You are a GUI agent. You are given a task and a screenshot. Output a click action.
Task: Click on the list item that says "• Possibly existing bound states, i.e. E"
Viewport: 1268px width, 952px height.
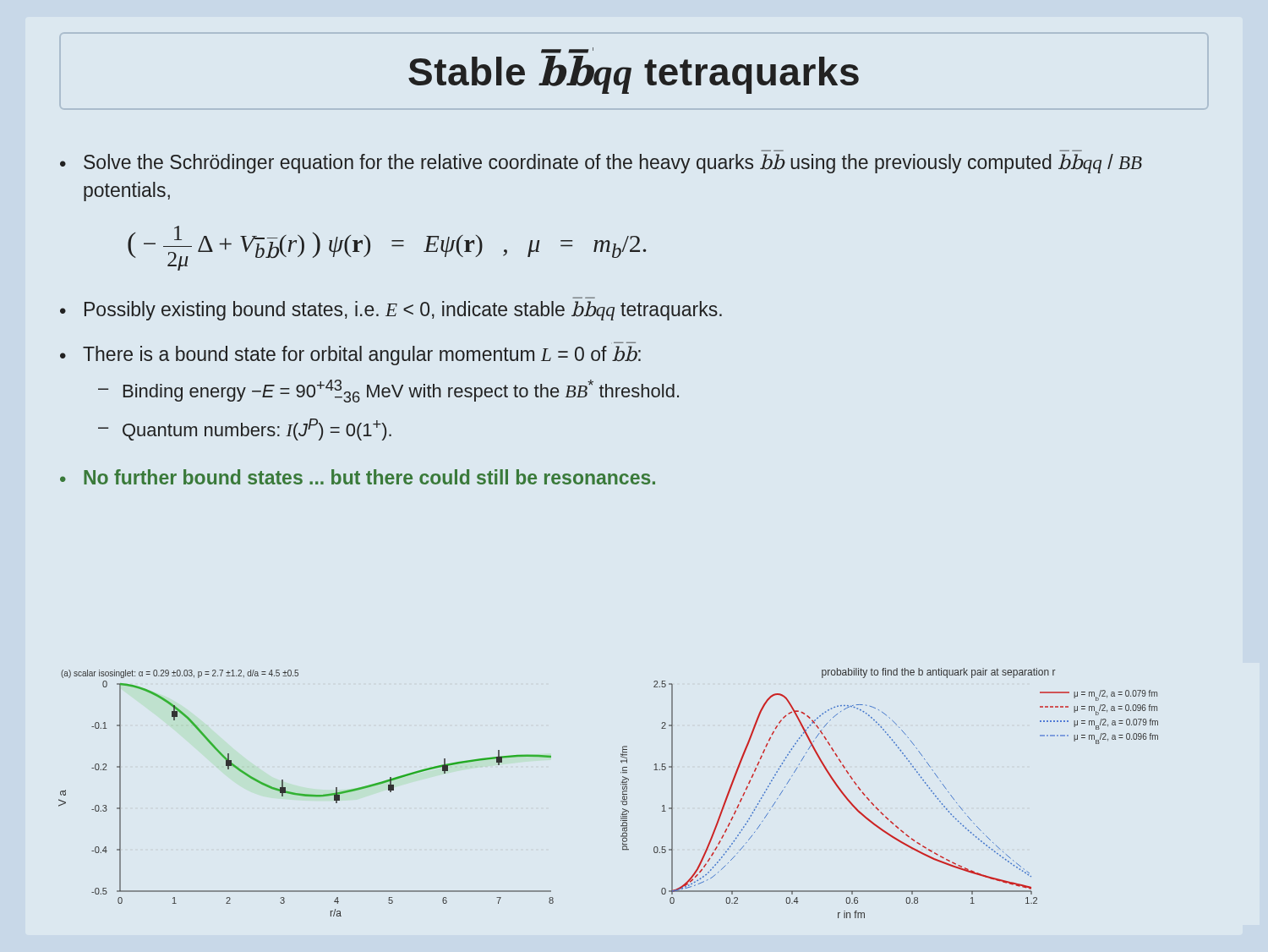click(634, 311)
